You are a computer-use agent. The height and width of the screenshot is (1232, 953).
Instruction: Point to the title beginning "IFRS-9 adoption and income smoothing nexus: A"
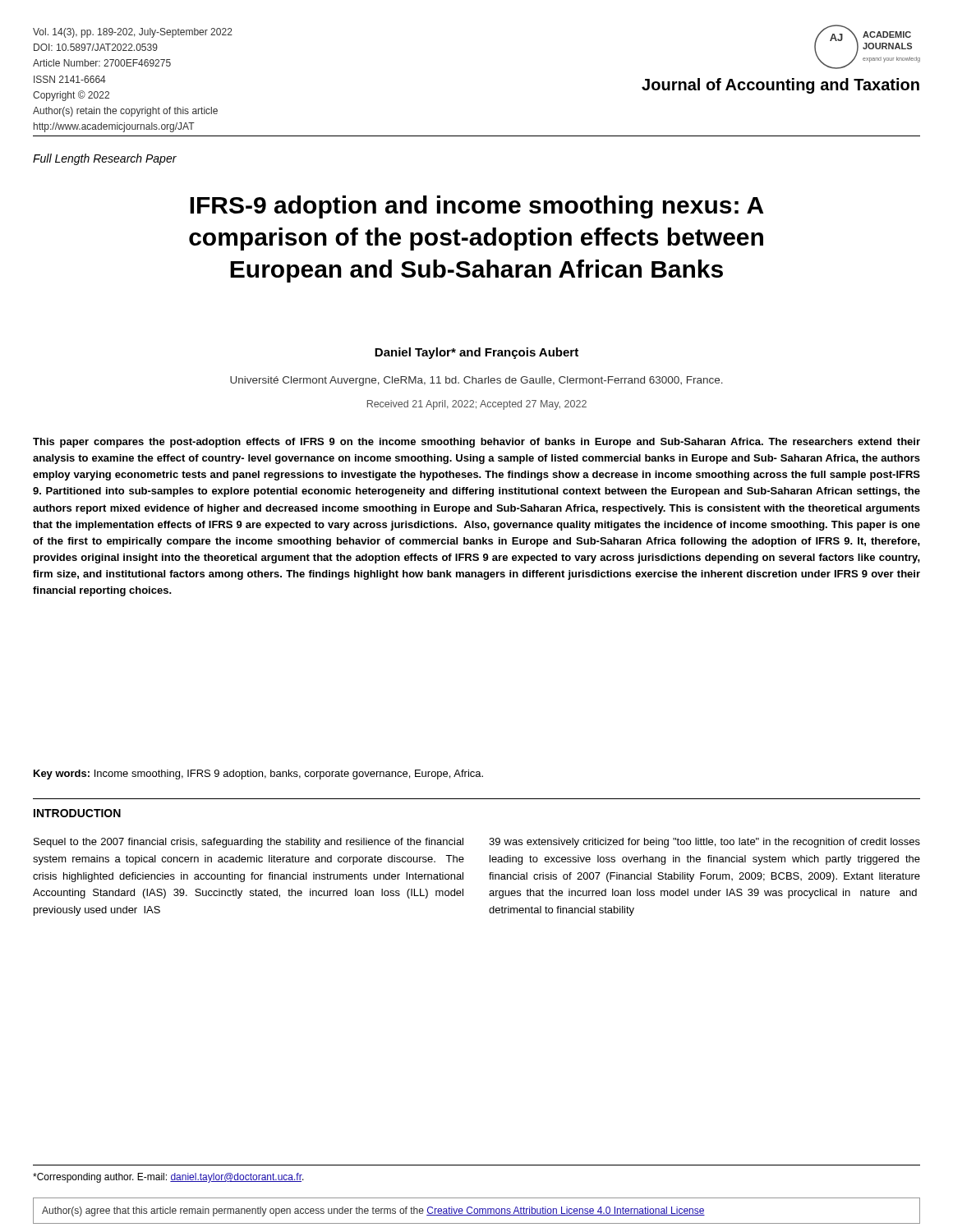[476, 237]
